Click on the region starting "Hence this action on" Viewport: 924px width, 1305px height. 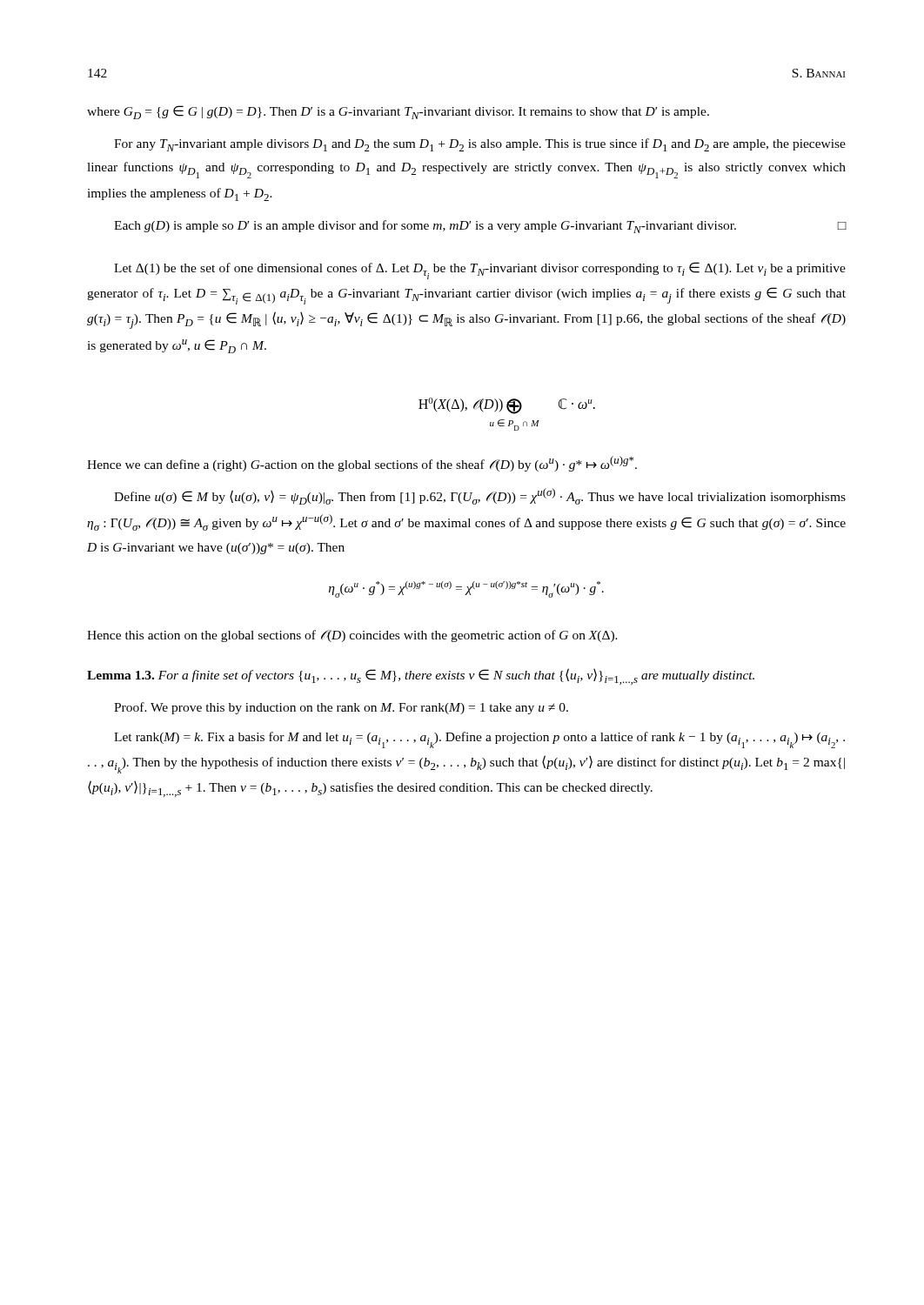466,635
